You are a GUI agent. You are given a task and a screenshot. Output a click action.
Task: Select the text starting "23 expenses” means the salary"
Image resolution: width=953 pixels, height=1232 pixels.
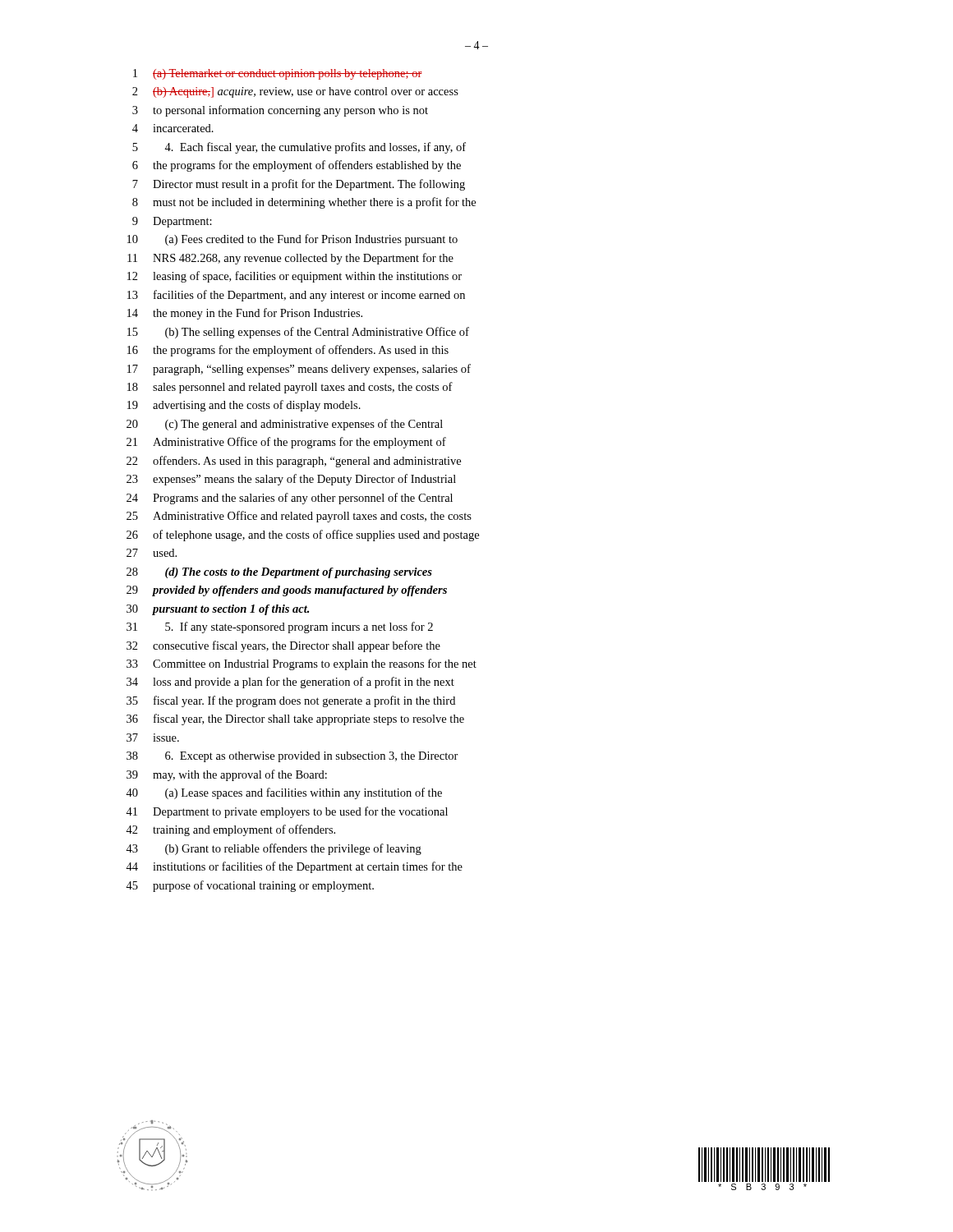[x=291, y=480]
